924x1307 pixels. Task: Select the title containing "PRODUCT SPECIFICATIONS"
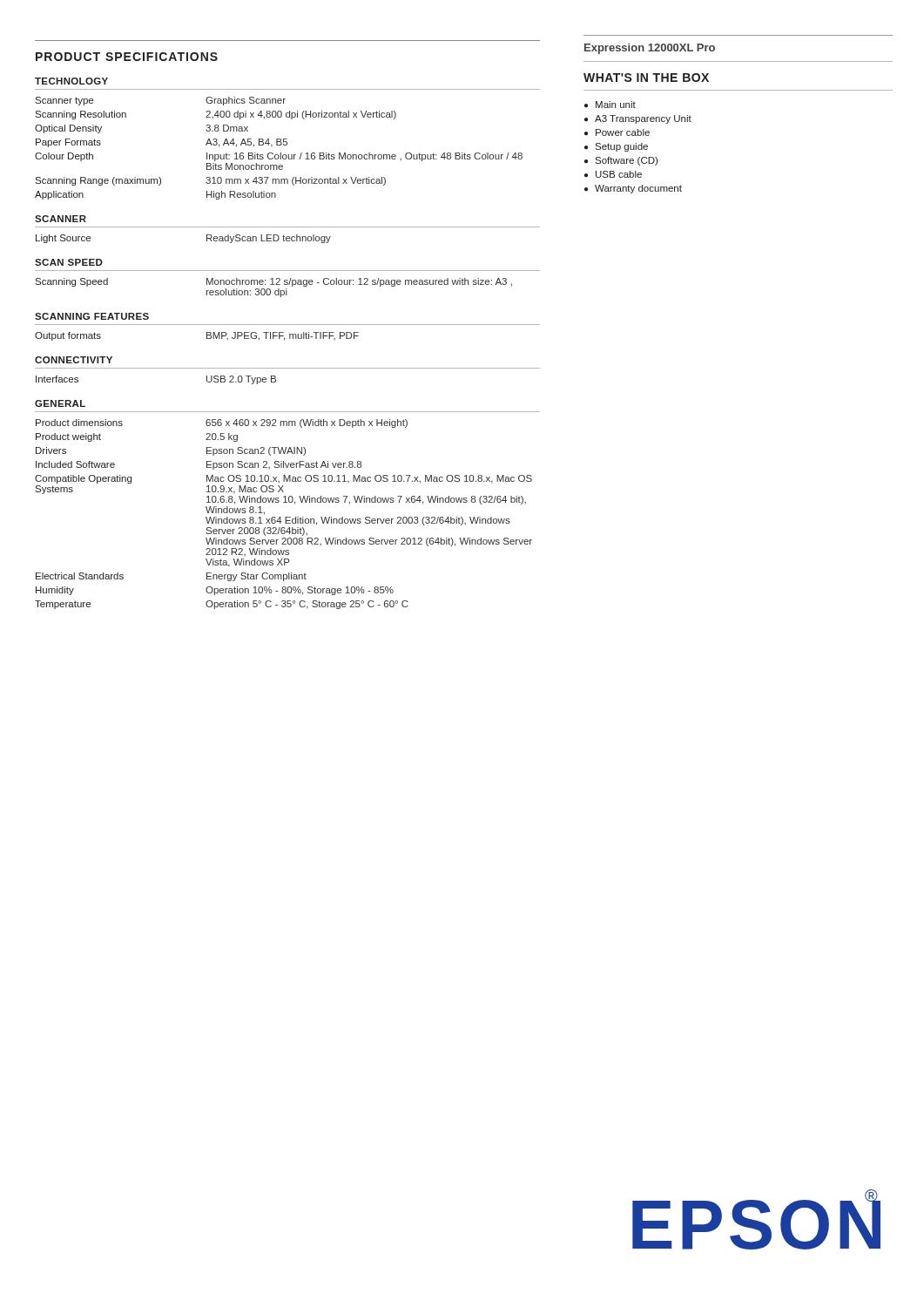127,57
